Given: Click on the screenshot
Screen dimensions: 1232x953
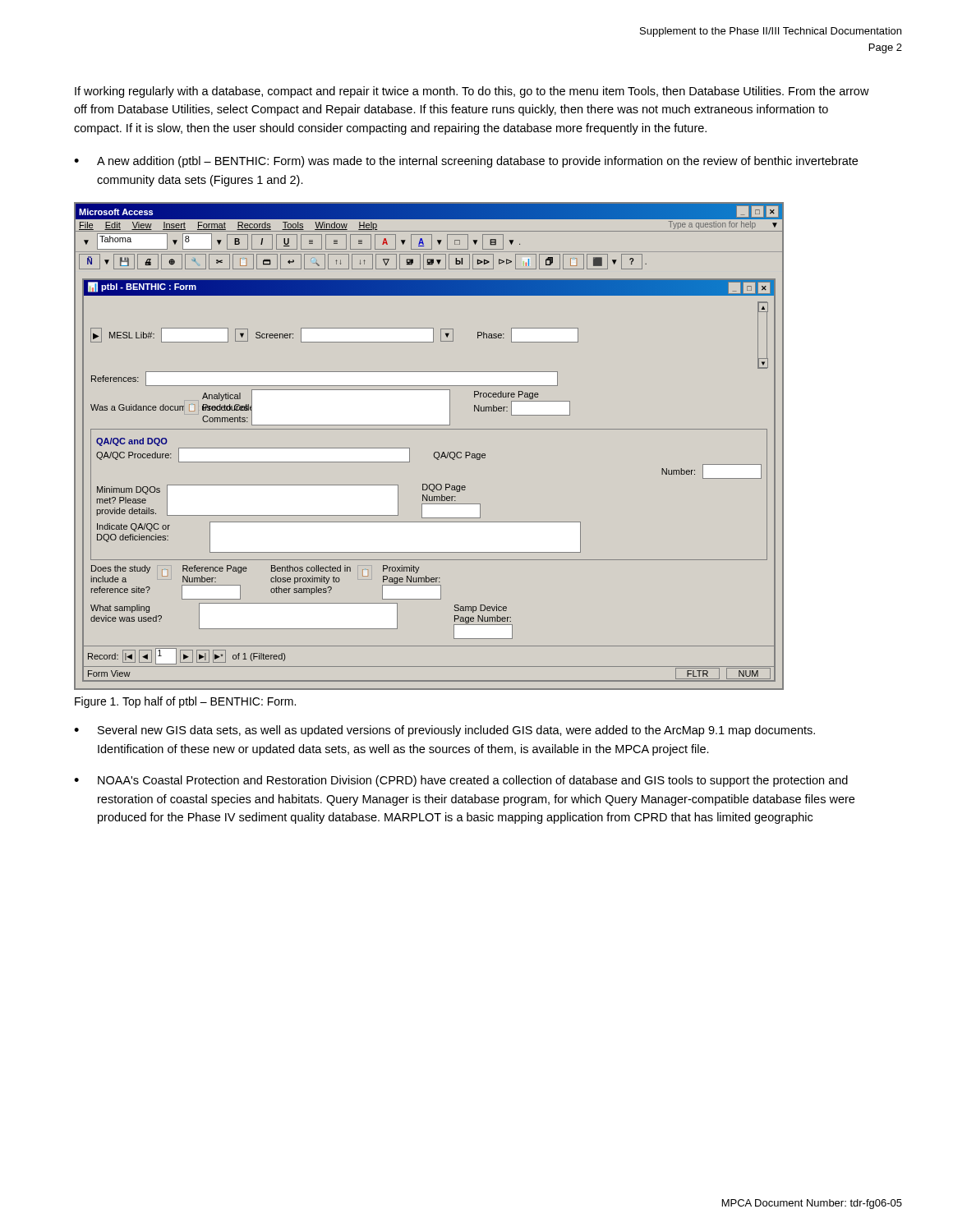Looking at the screenshot, I should pyautogui.click(x=476, y=446).
